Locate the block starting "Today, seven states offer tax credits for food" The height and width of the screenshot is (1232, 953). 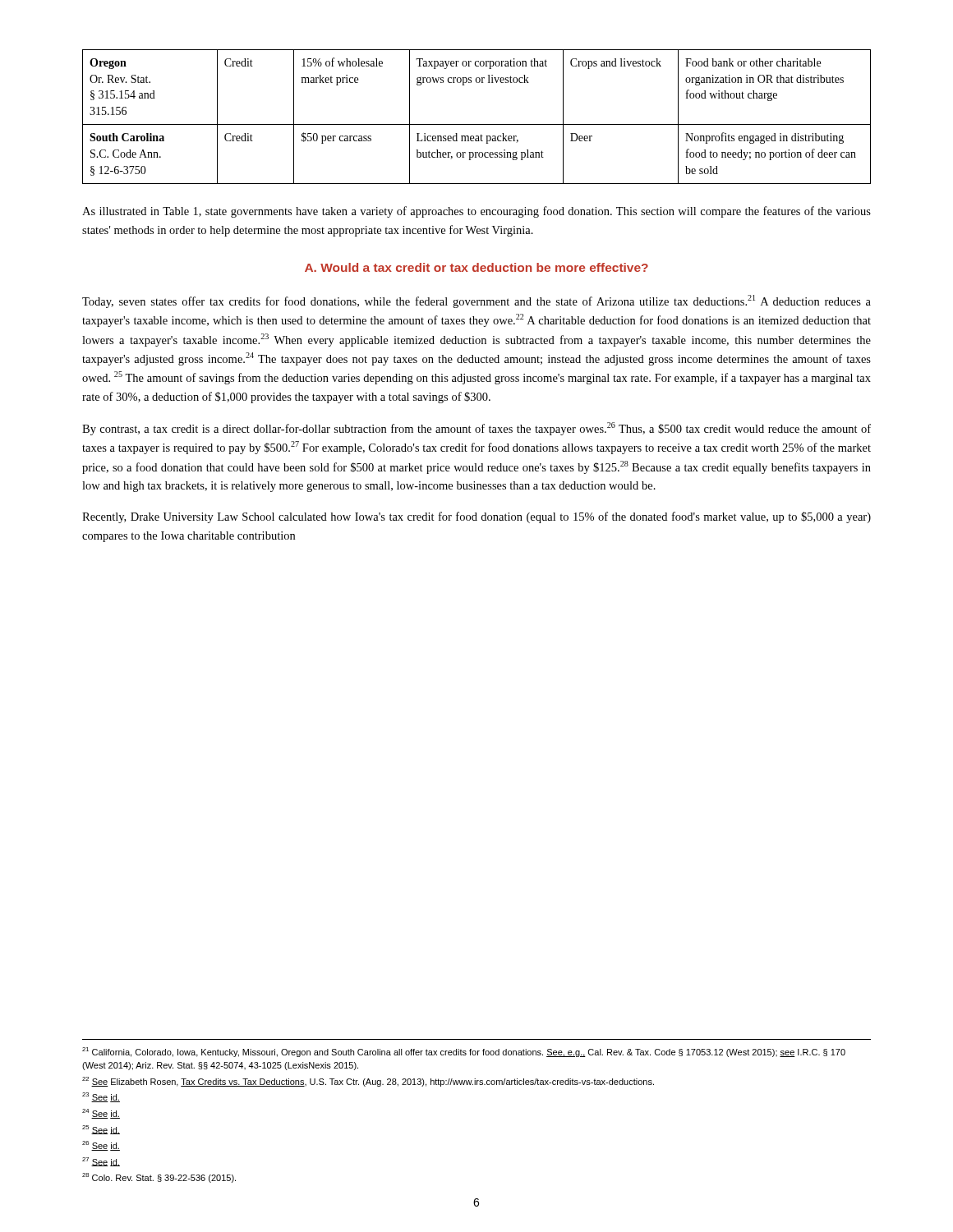476,348
